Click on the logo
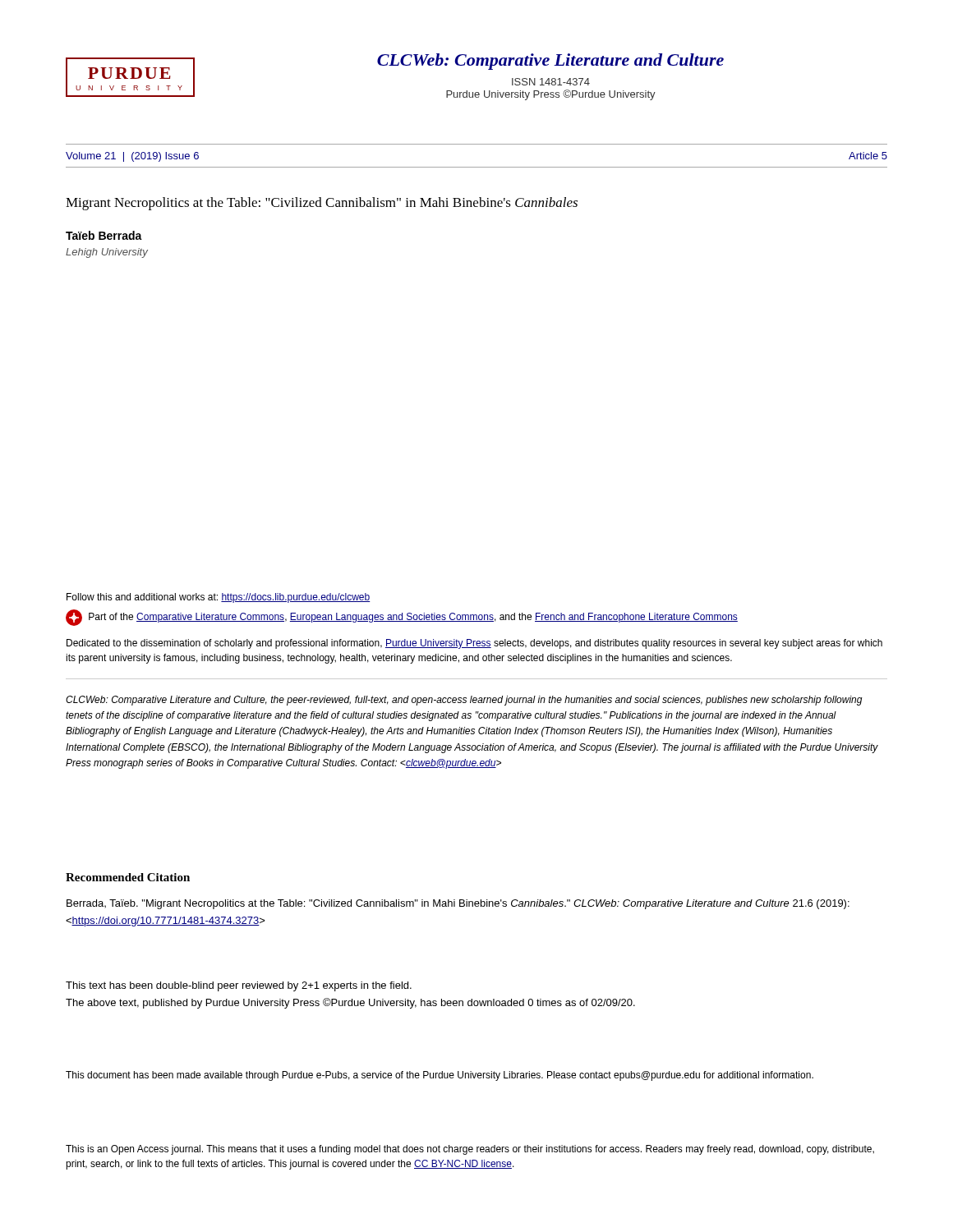Screen dimensions: 1232x953 [x=131, y=77]
